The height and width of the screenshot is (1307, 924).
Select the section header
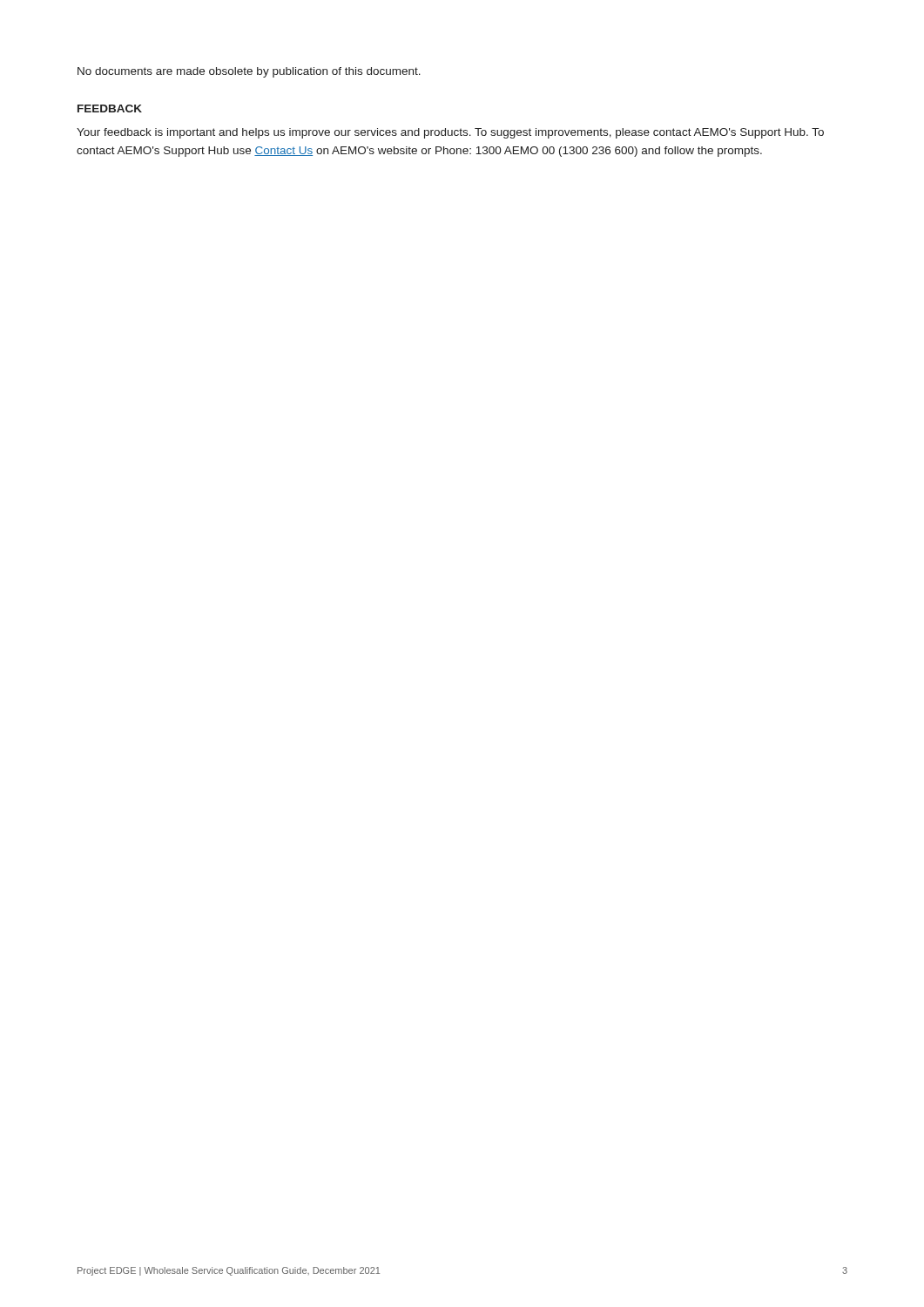109,108
